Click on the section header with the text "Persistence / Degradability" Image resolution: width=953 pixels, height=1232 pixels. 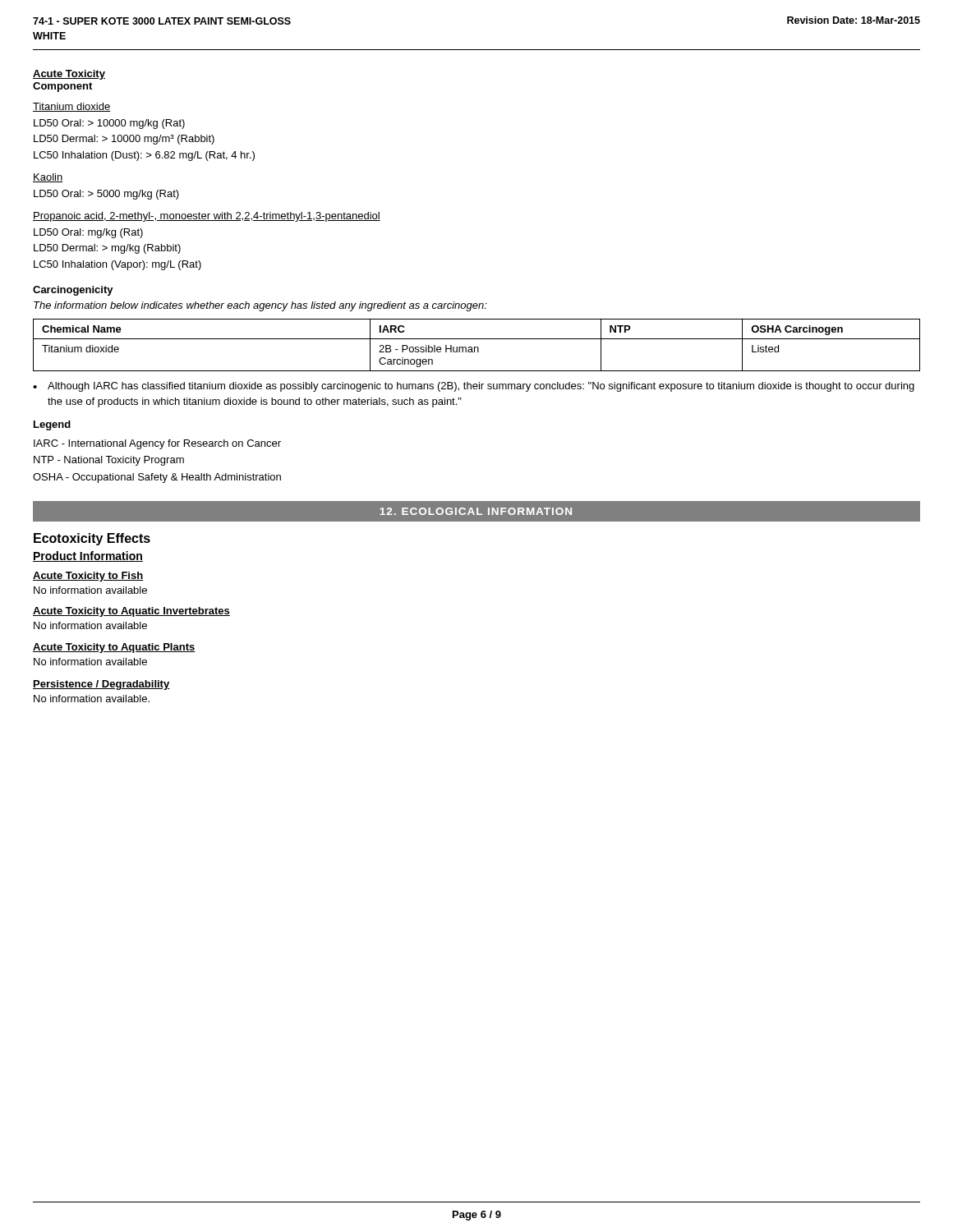point(101,684)
